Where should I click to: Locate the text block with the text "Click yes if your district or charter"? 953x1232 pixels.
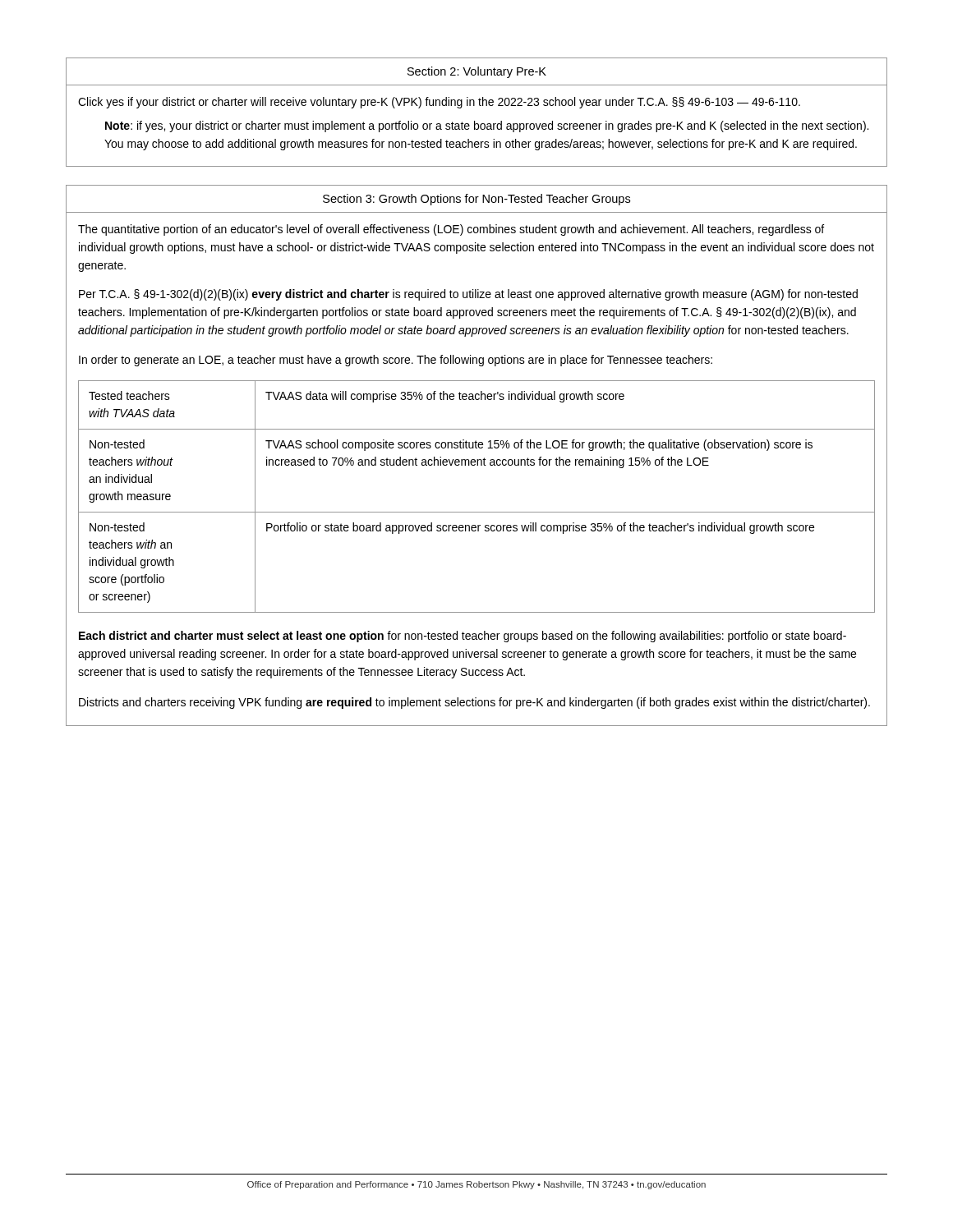click(476, 123)
